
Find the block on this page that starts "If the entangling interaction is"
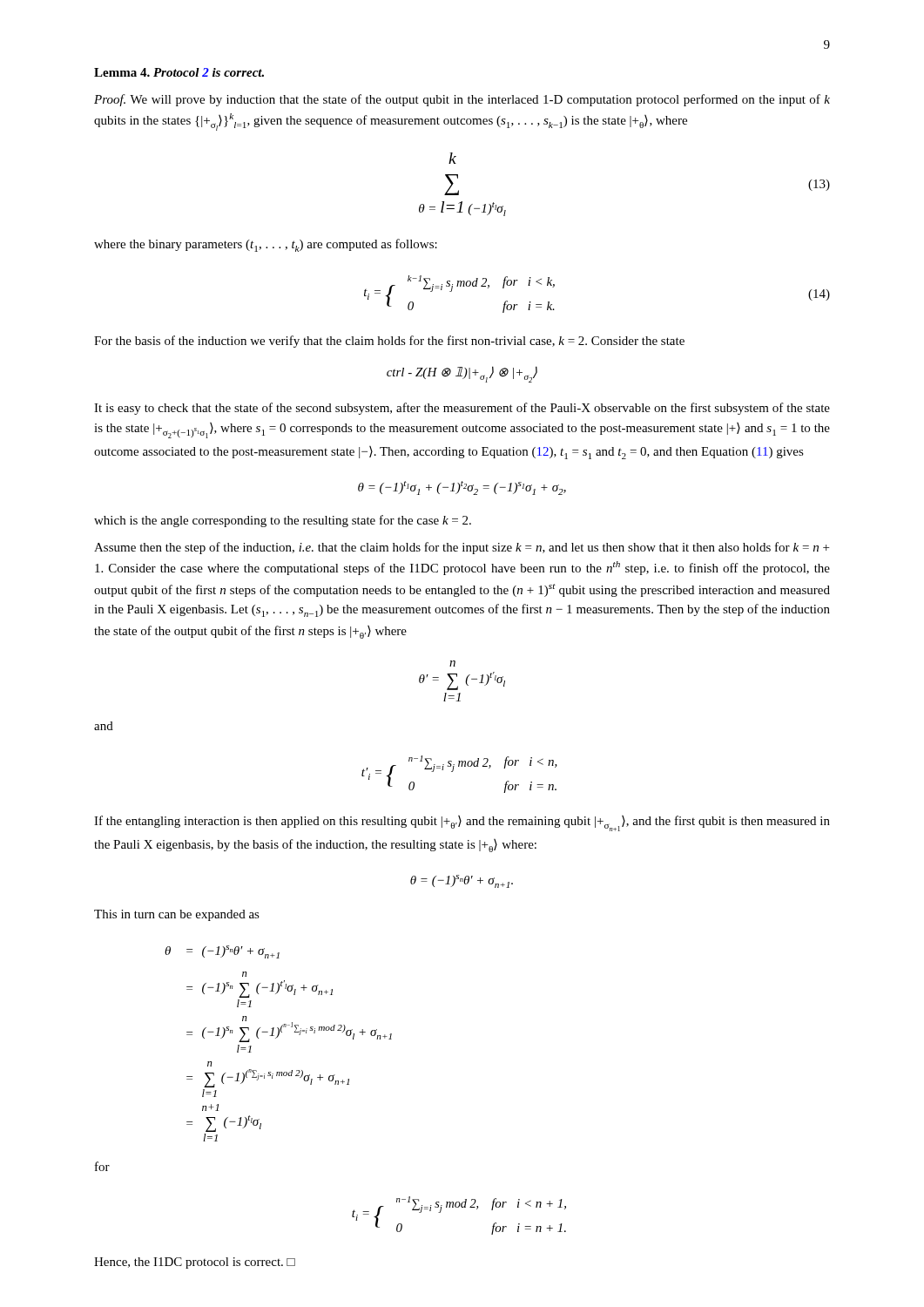(462, 834)
